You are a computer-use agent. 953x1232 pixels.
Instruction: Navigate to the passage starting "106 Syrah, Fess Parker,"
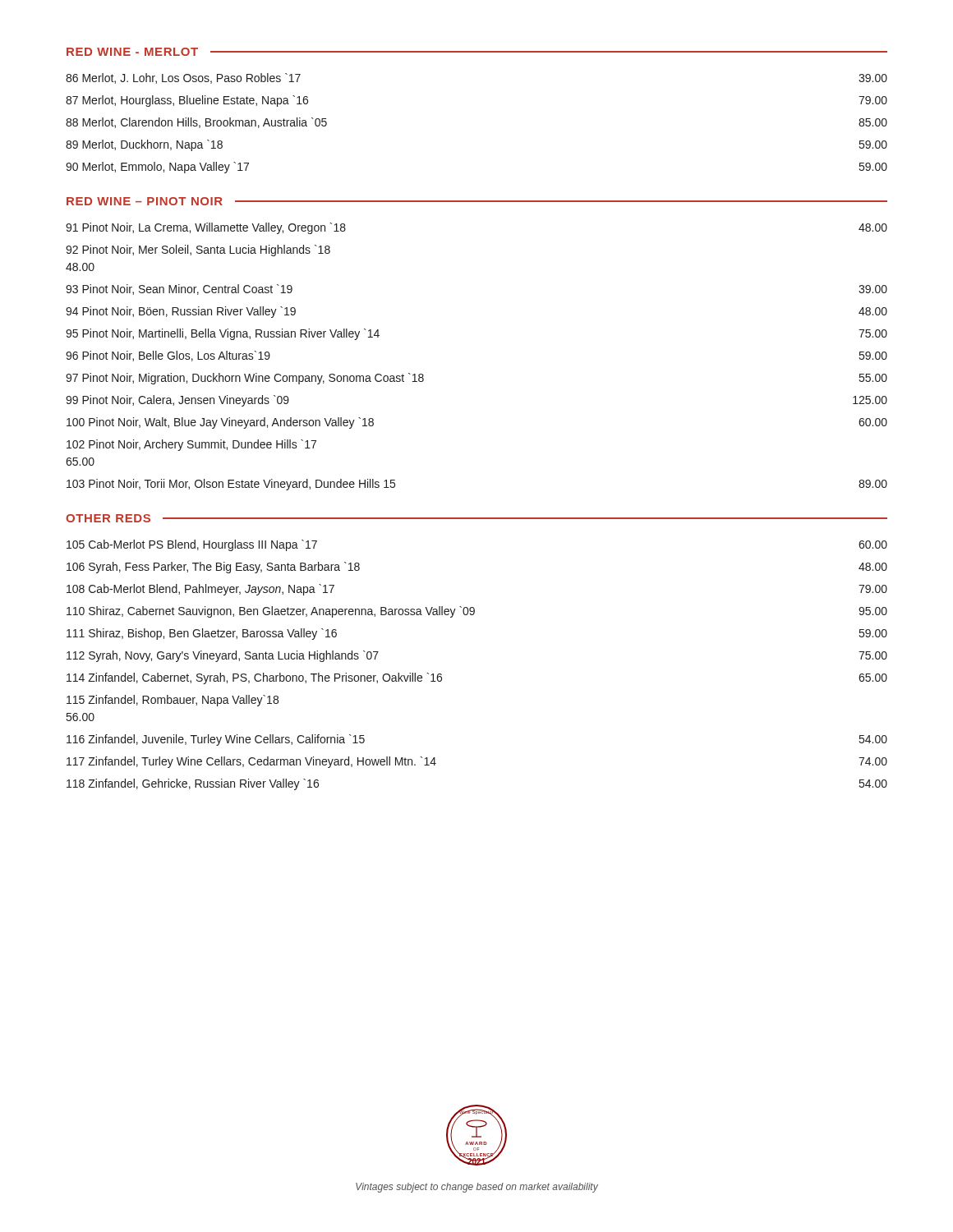[x=209, y=567]
